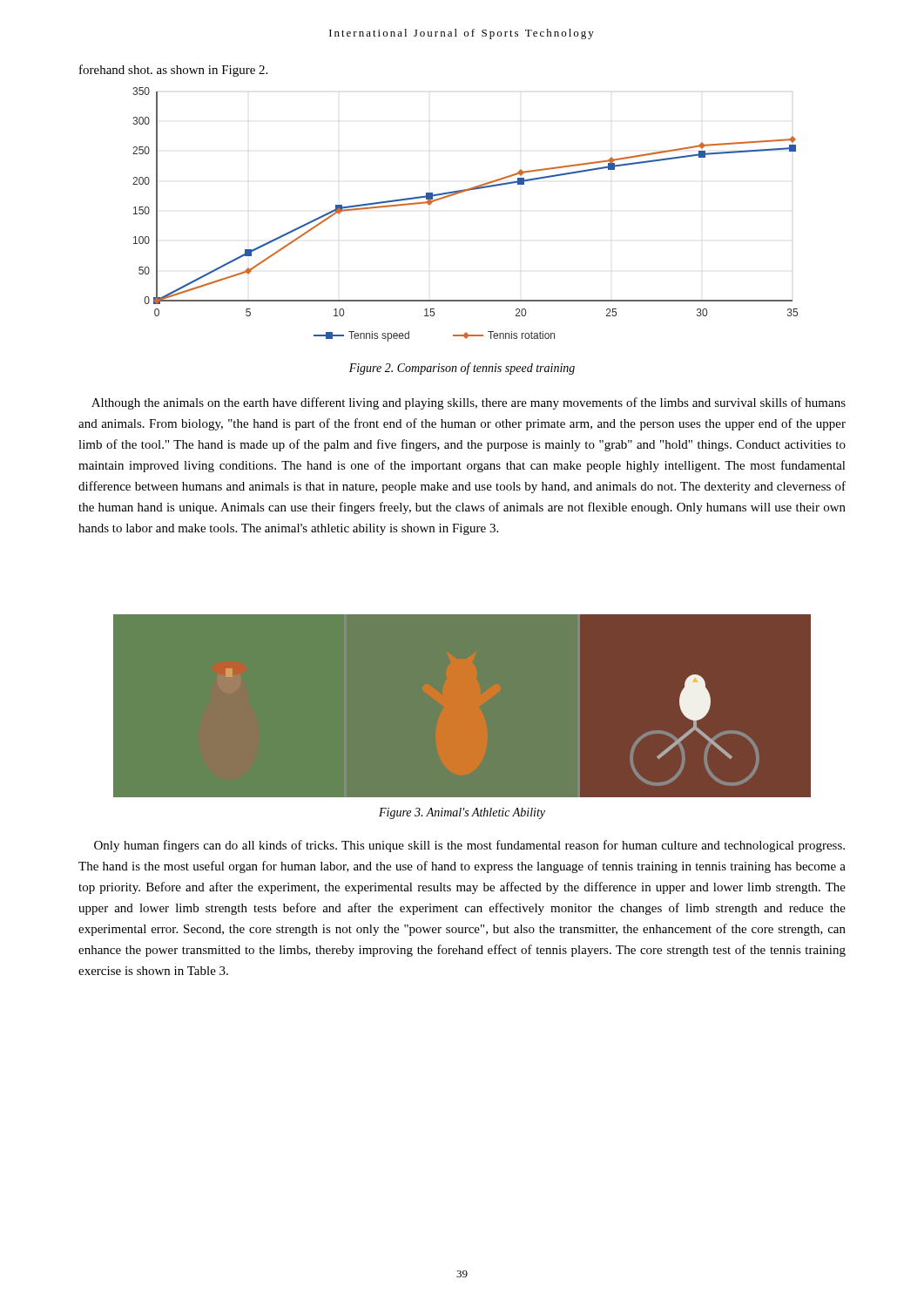Find the passage starting "Figure 2. Comparison of tennis speed training"

pyautogui.click(x=462, y=368)
